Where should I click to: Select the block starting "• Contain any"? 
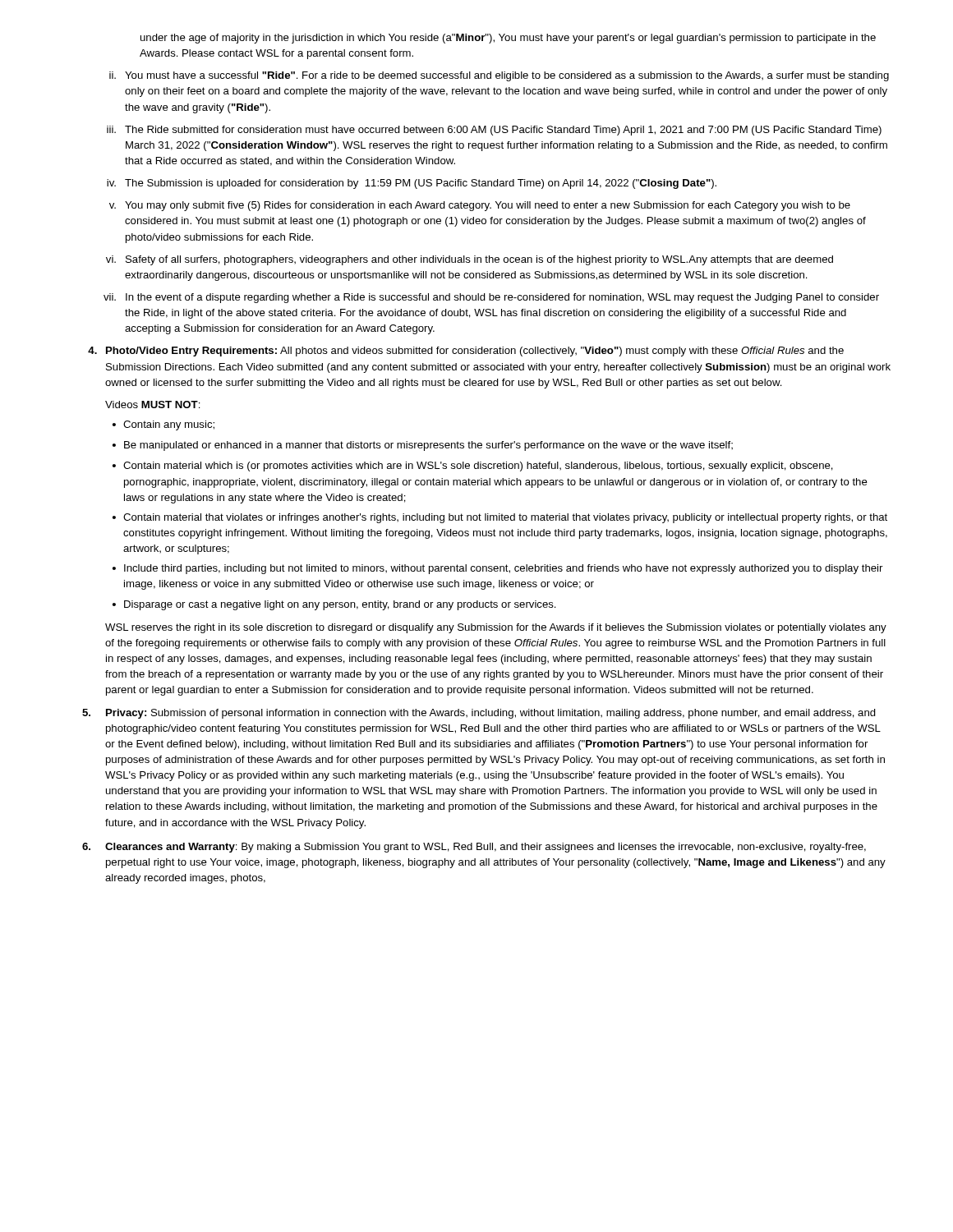coord(163,425)
